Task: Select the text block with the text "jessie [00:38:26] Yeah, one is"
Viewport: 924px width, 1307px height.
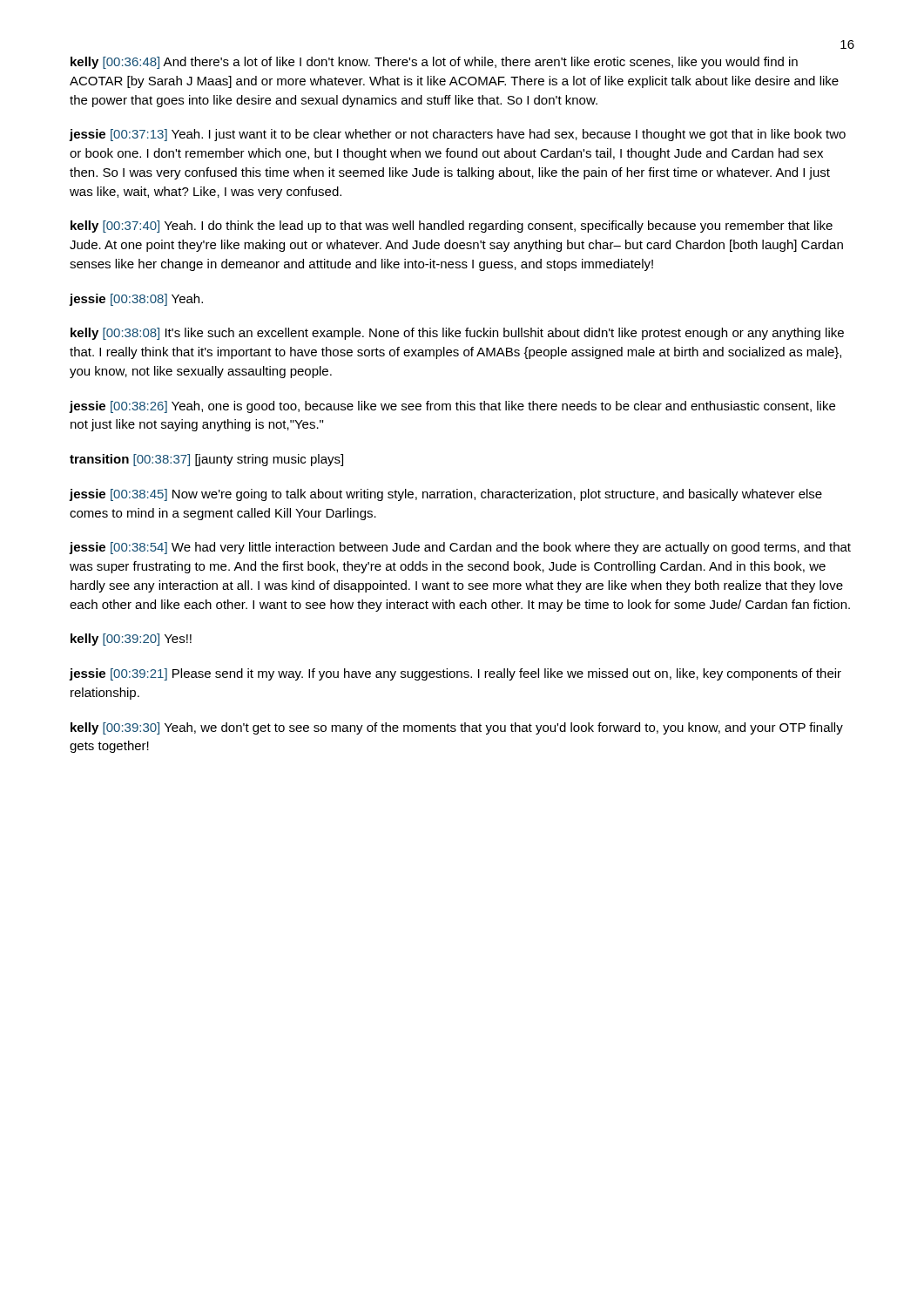Action: 453,415
